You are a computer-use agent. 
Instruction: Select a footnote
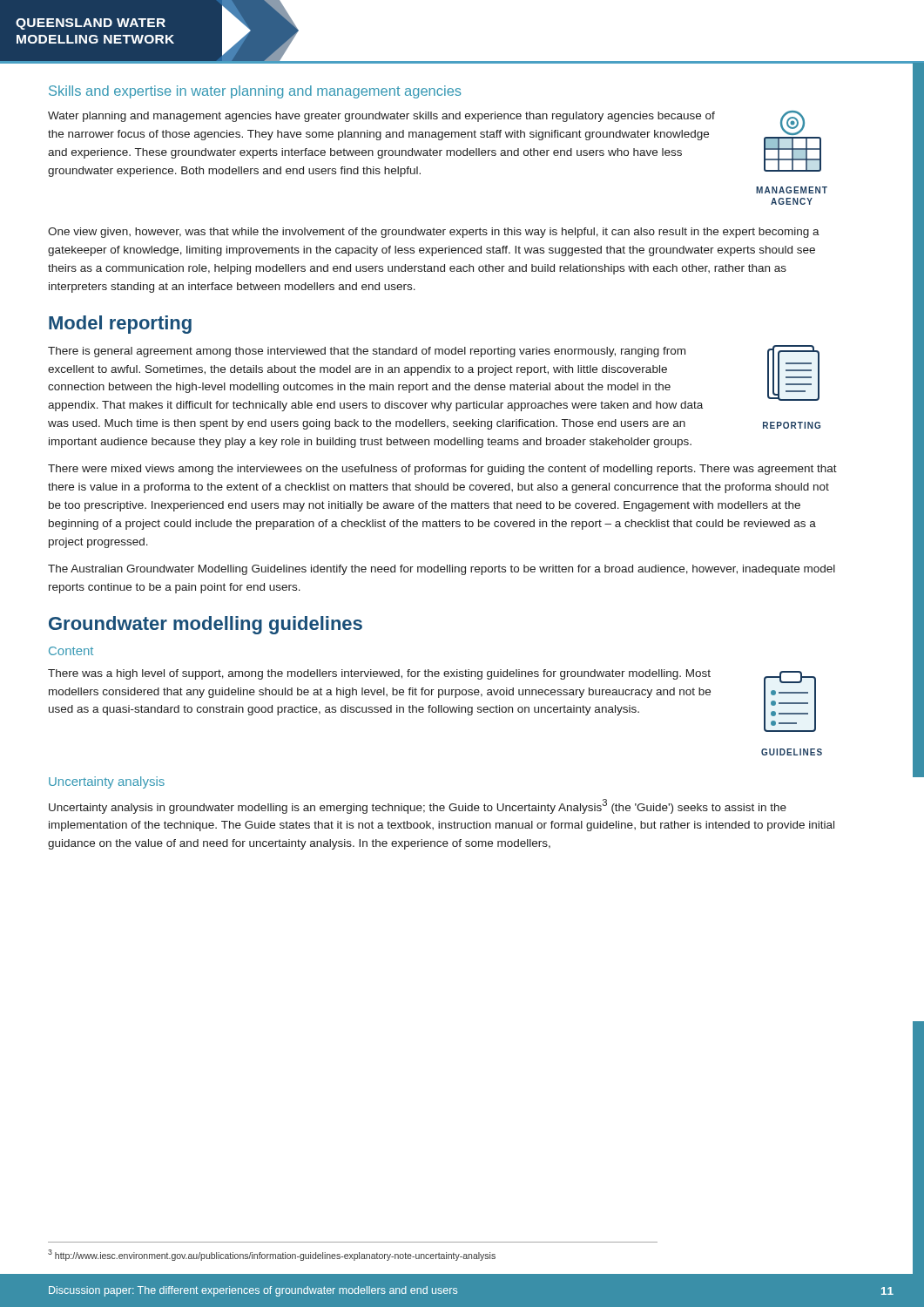coord(353,1254)
